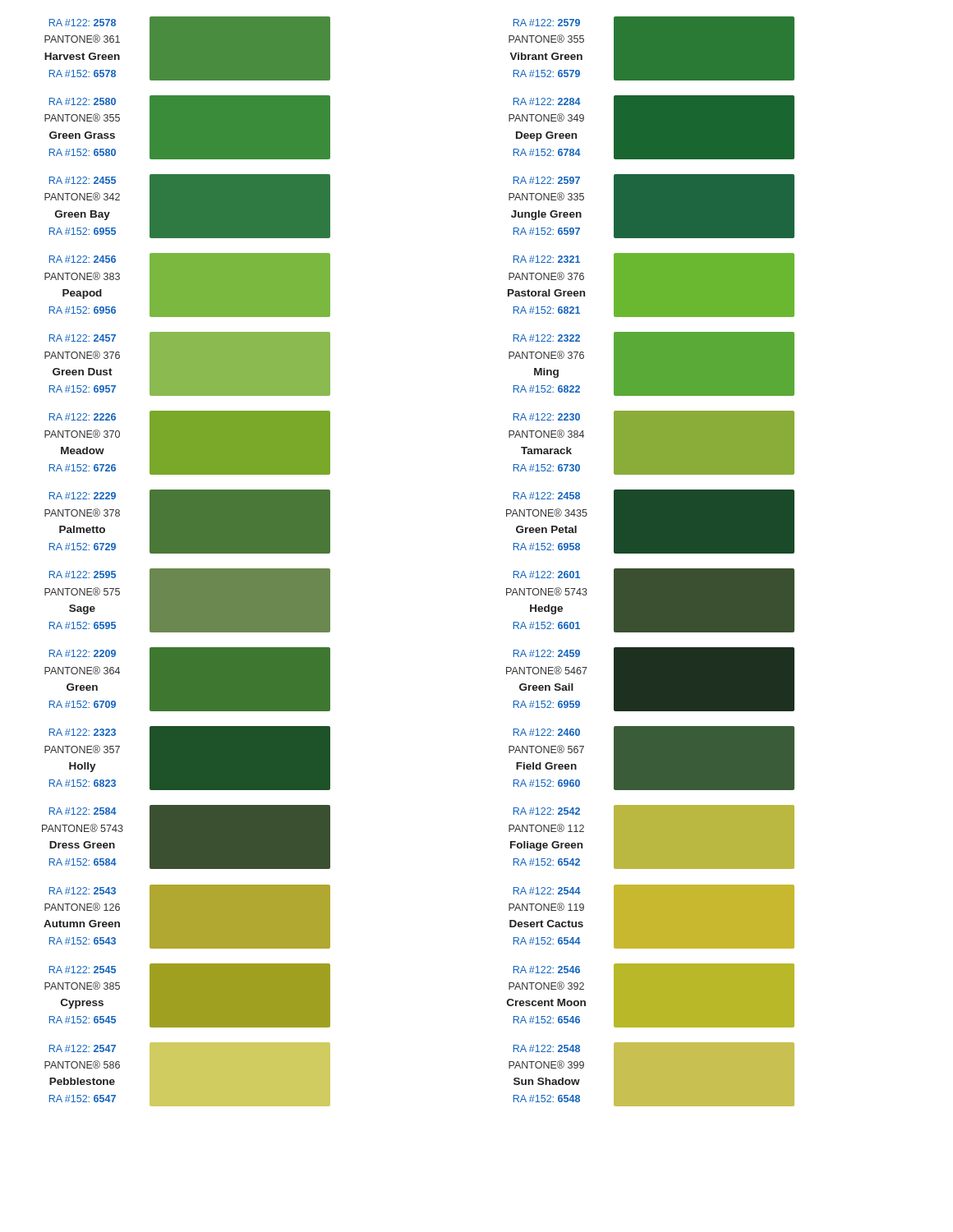
Task: Click on the element starting "RA #122: 2229 PANTONE® 378 Palmetto RA"
Action: pyautogui.click(x=177, y=522)
